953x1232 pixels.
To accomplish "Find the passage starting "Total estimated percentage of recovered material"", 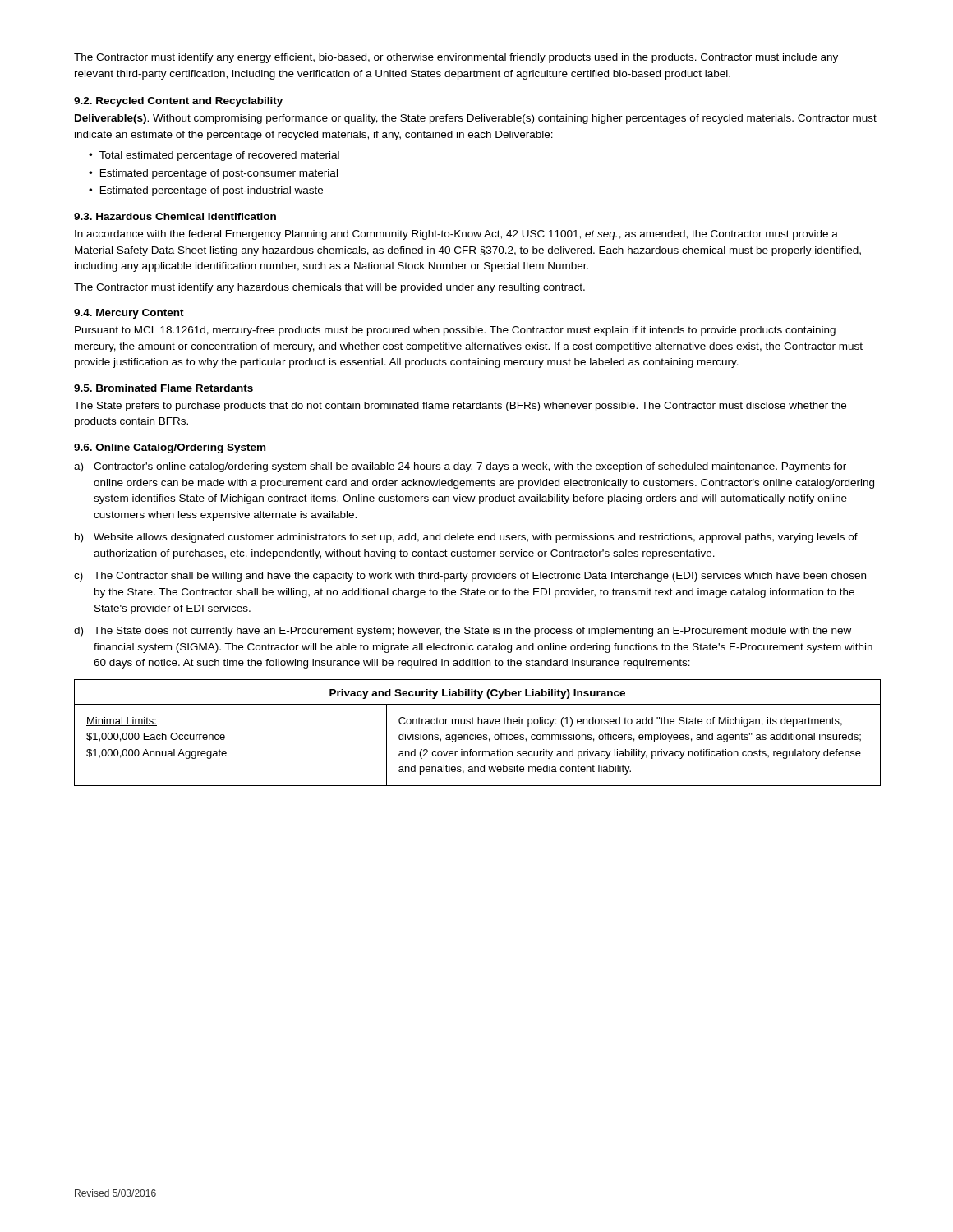I will coord(219,155).
